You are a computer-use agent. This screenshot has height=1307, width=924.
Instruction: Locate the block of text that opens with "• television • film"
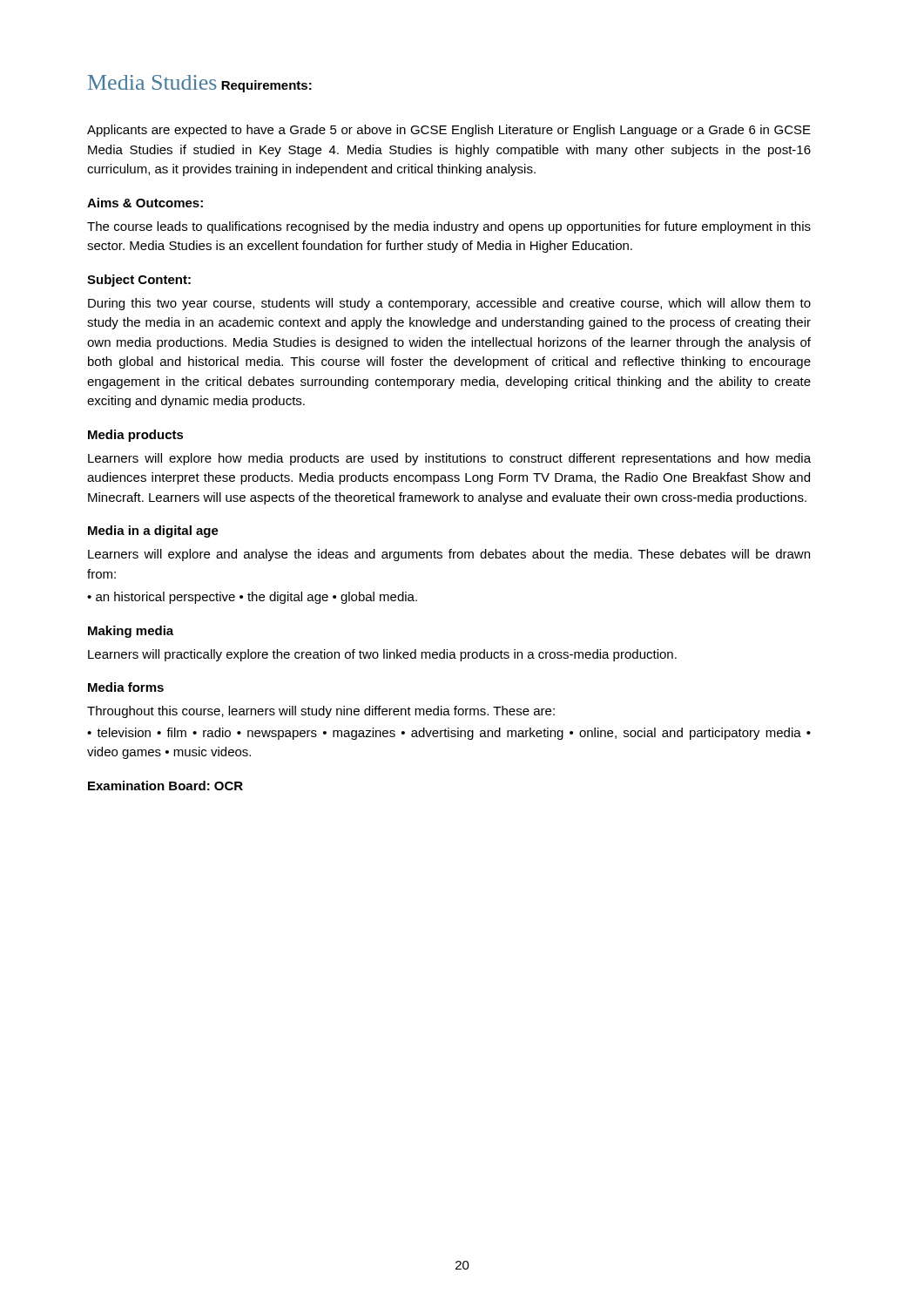449,742
